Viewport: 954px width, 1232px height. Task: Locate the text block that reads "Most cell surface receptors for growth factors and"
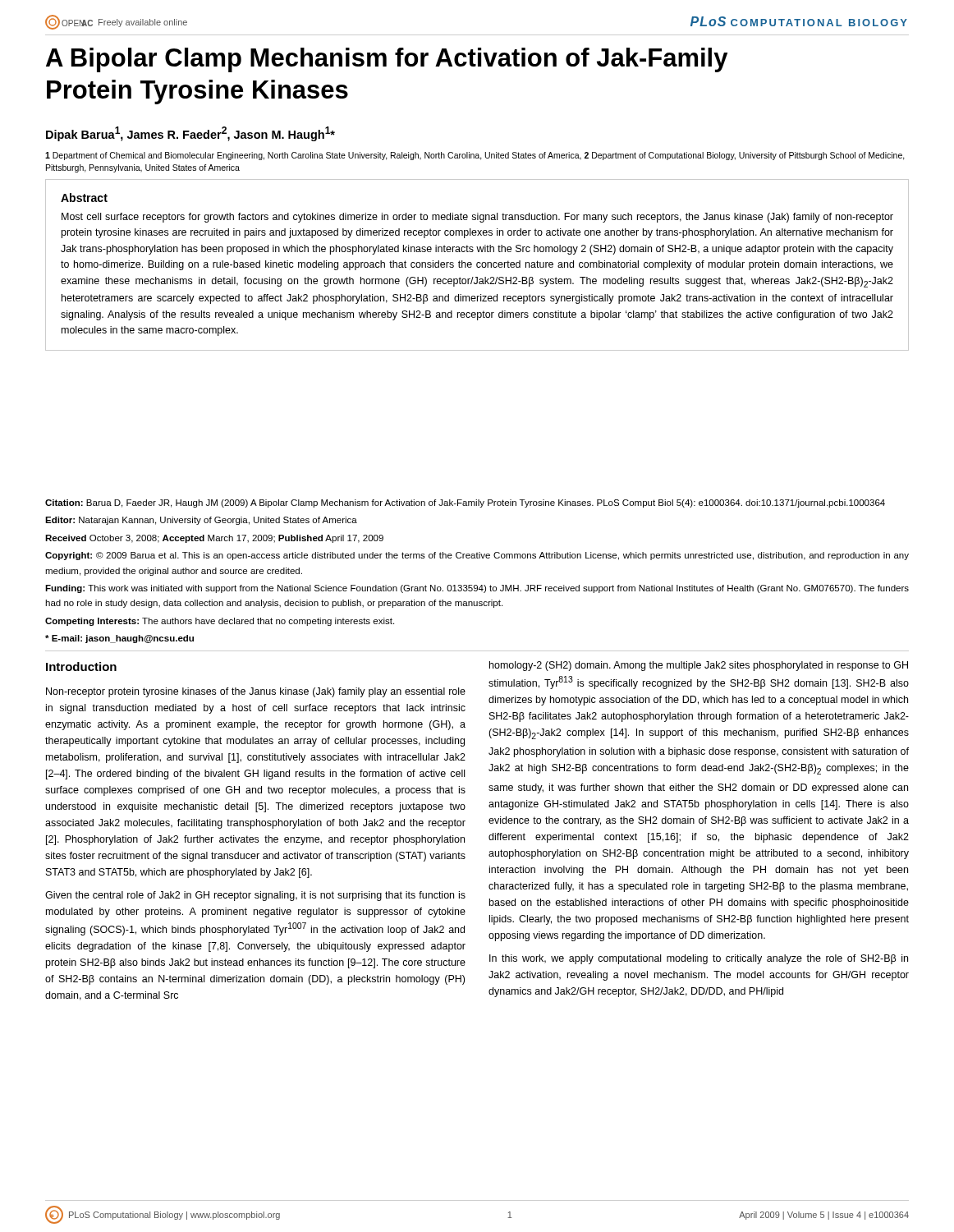pos(477,273)
